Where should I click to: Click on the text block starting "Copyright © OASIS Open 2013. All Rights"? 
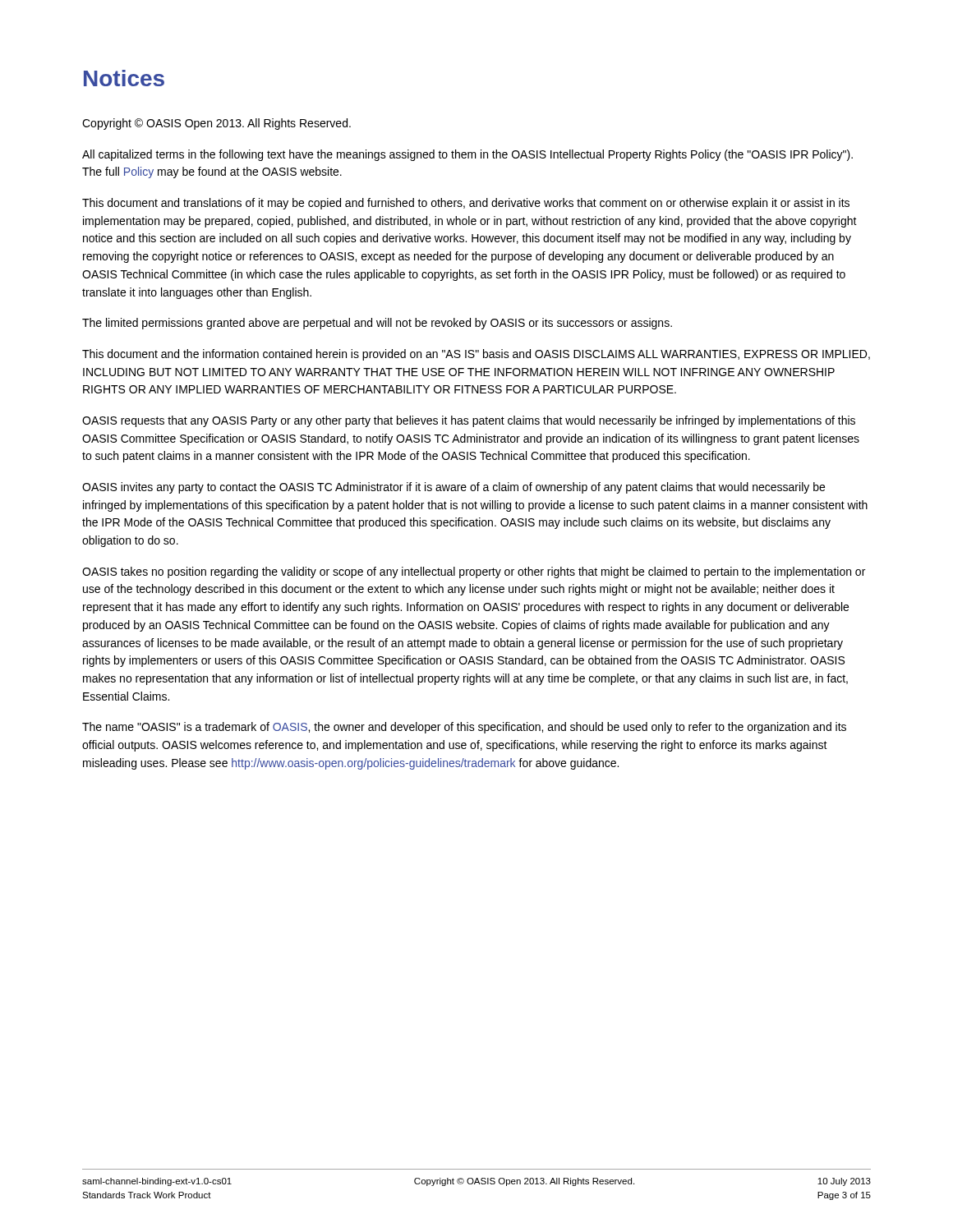tap(217, 123)
